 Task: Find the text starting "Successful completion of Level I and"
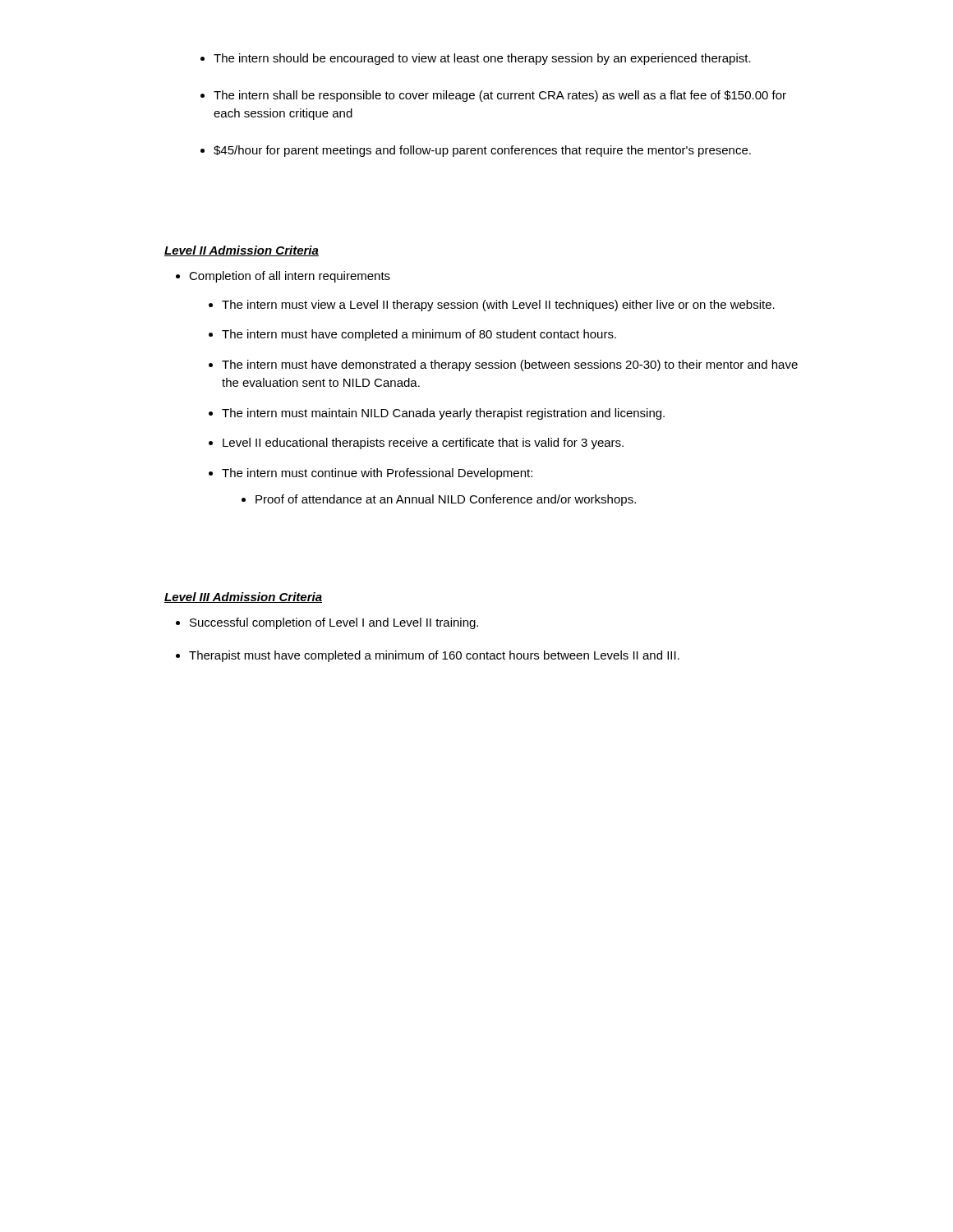coord(334,622)
